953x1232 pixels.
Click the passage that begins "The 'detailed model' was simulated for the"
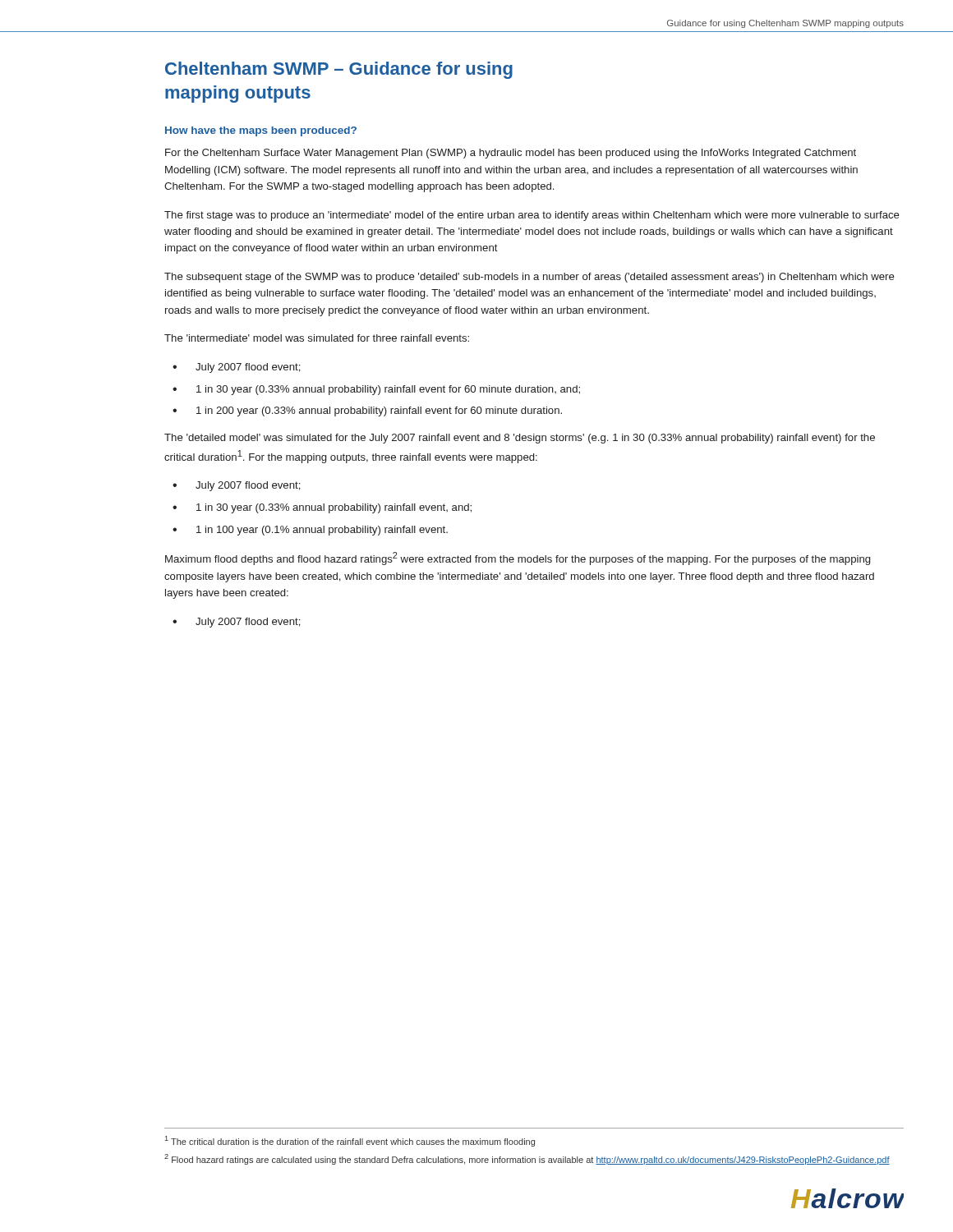[x=520, y=447]
